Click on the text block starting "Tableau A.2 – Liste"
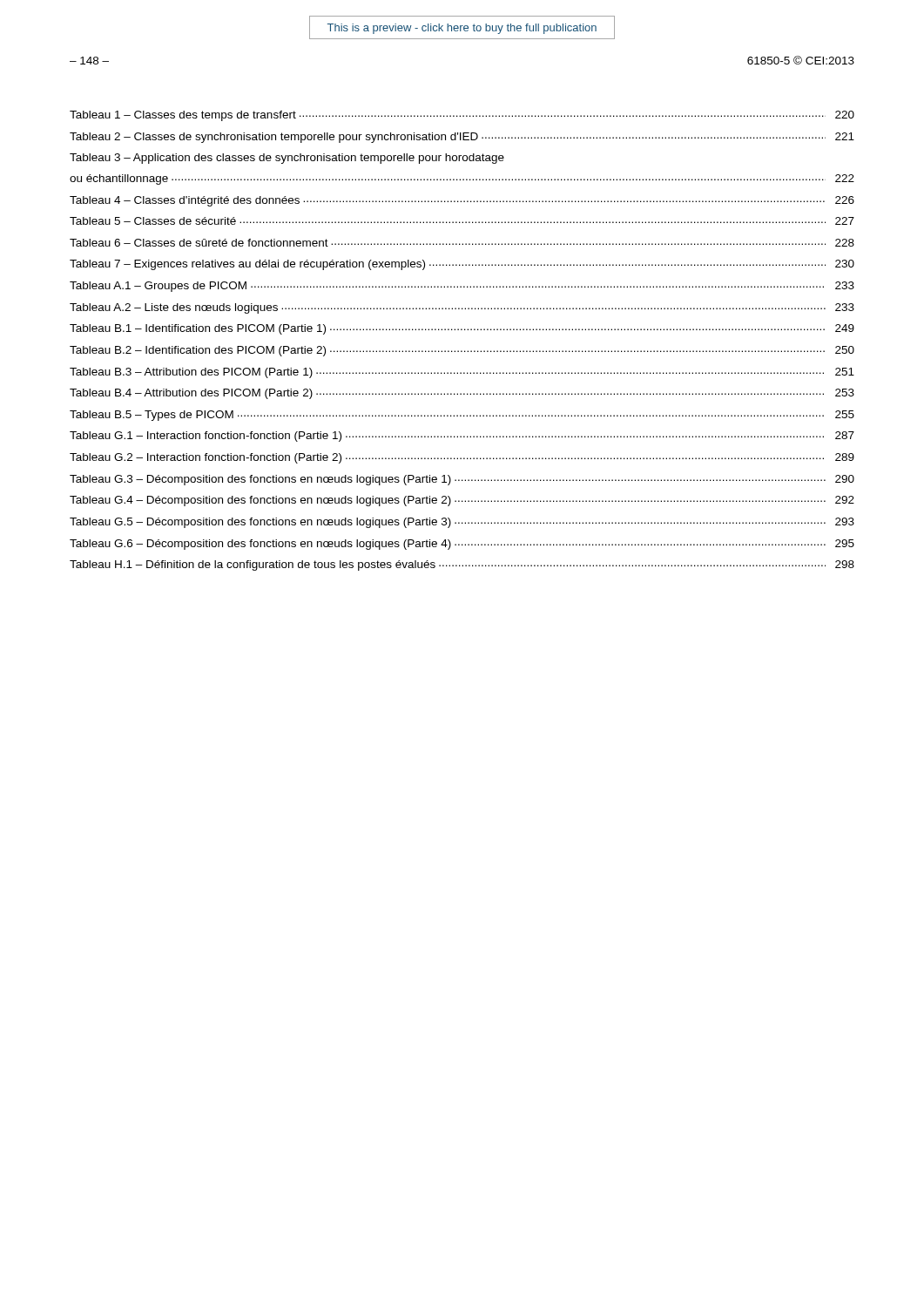924x1307 pixels. [462, 307]
